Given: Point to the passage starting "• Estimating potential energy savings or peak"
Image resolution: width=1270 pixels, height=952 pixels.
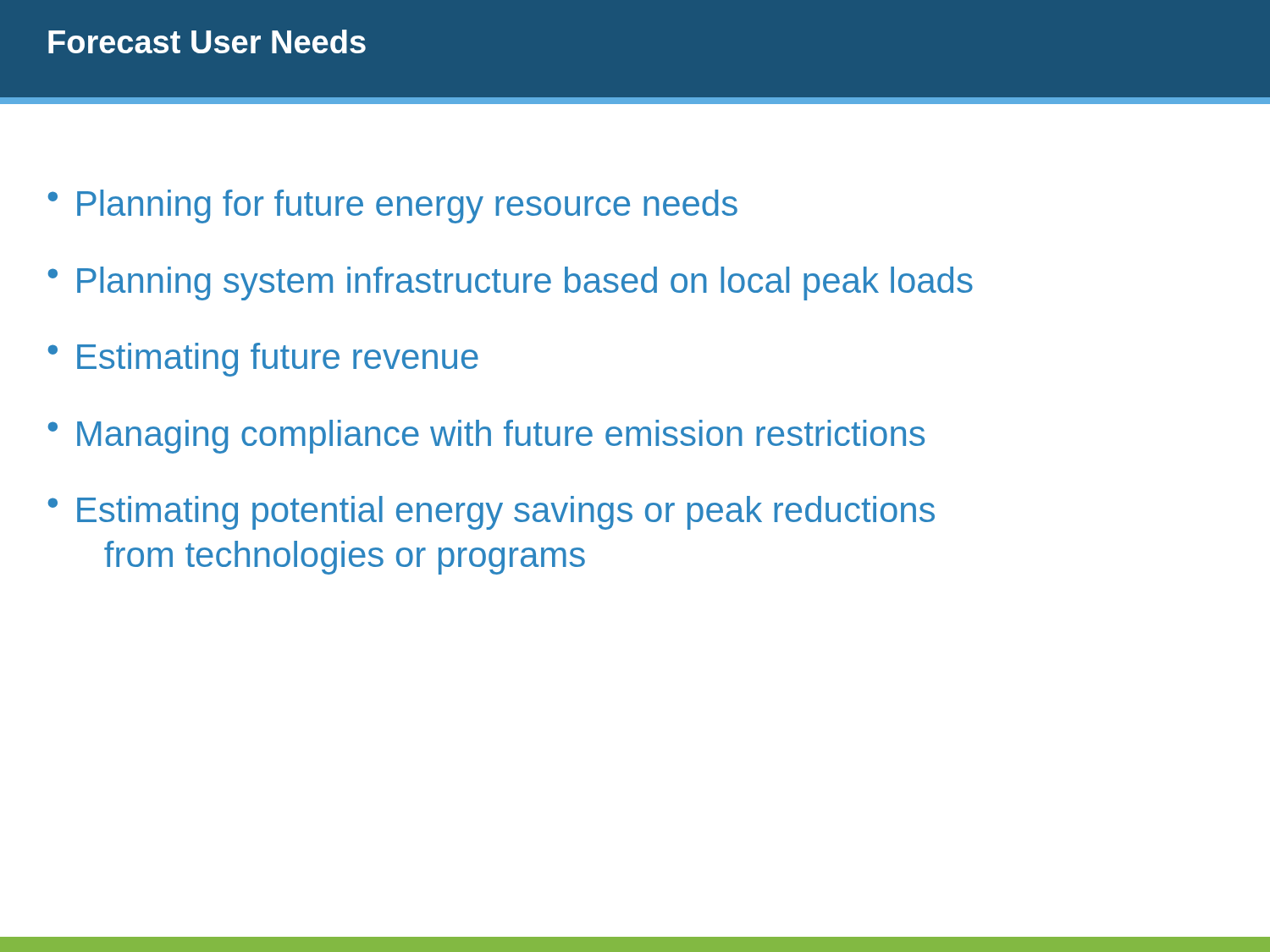Looking at the screenshot, I should [491, 533].
